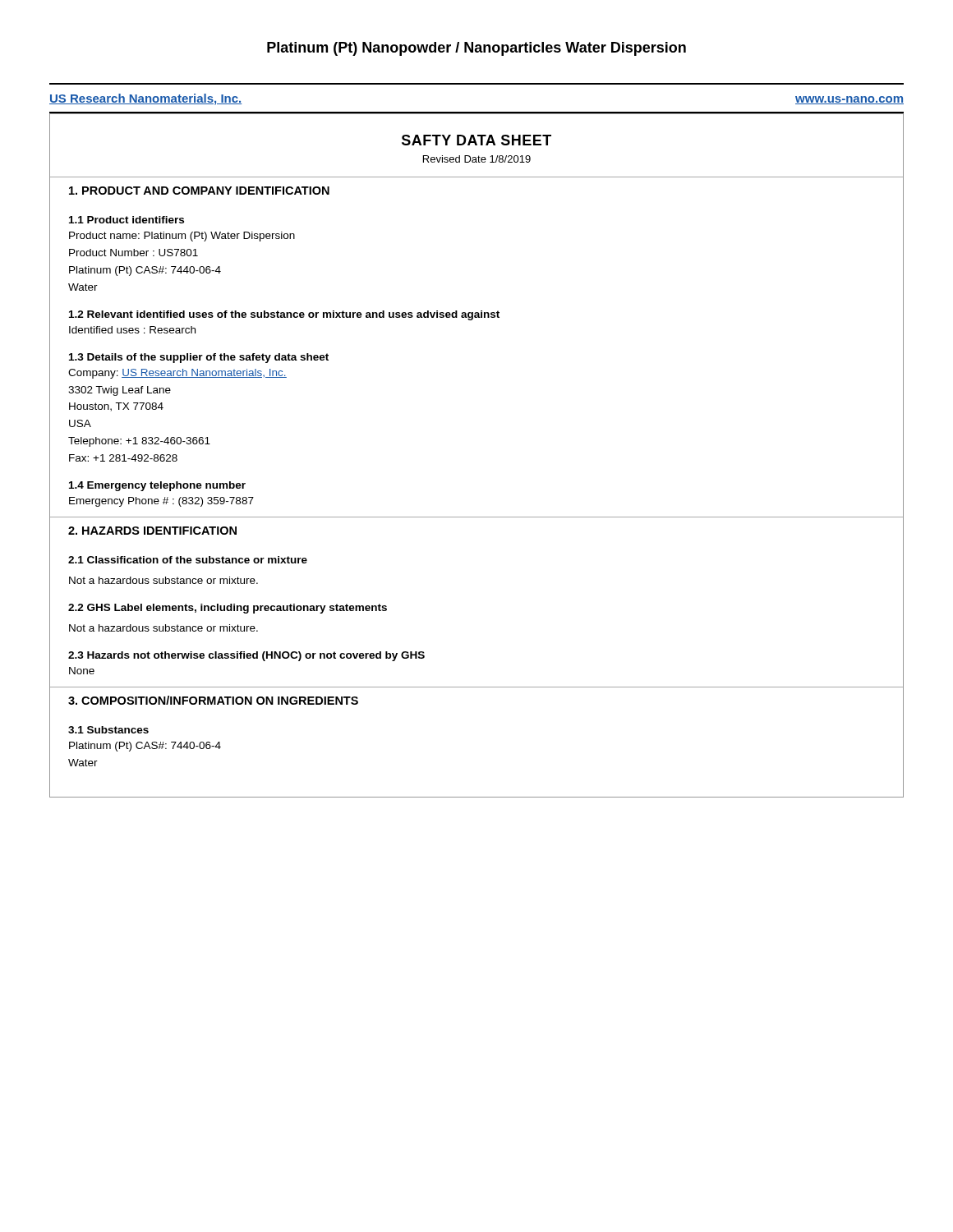
Task: Select the text starting "1. PRODUCT AND COMPANY"
Action: [199, 191]
